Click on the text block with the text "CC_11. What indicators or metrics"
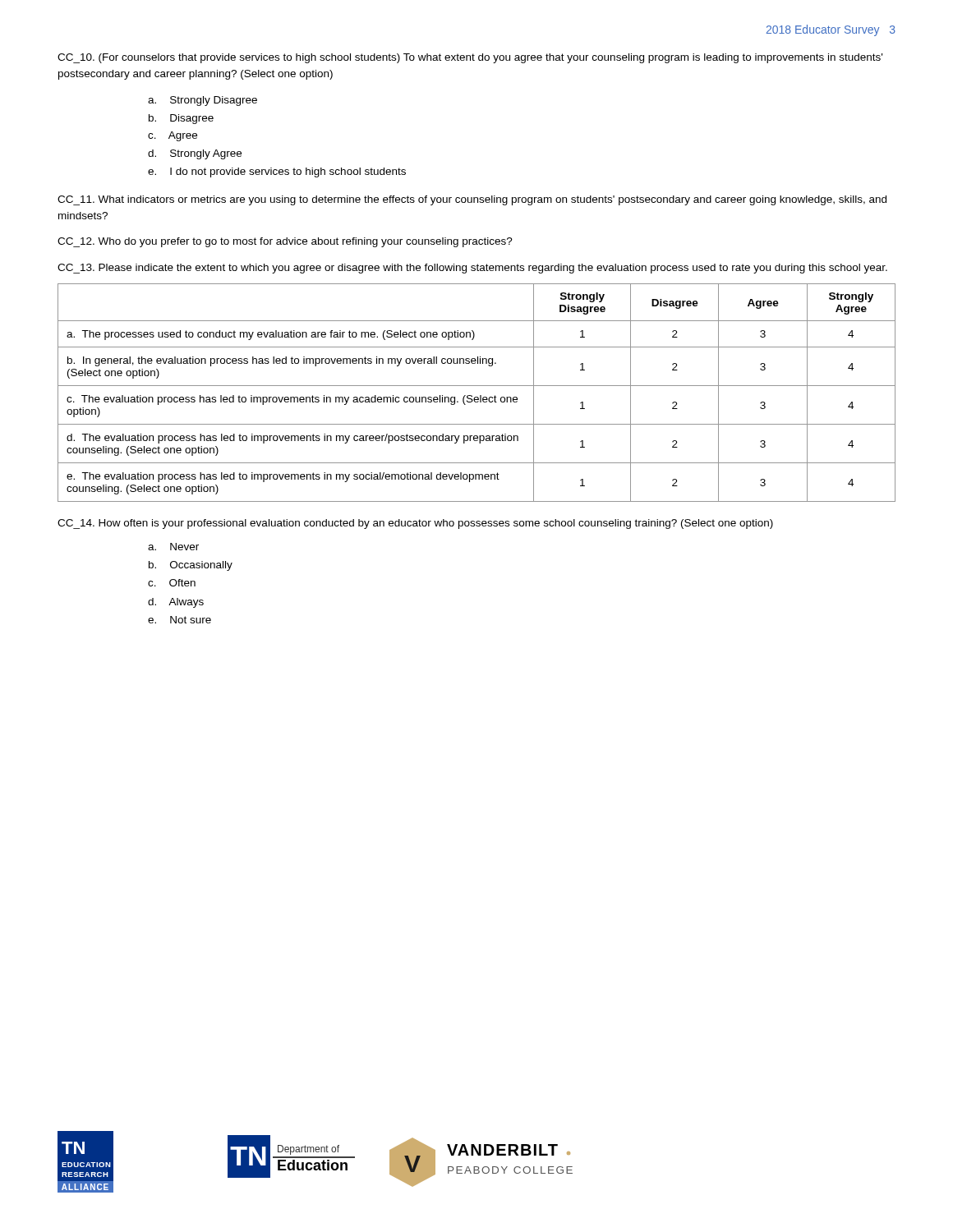Image resolution: width=953 pixels, height=1232 pixels. pos(472,207)
